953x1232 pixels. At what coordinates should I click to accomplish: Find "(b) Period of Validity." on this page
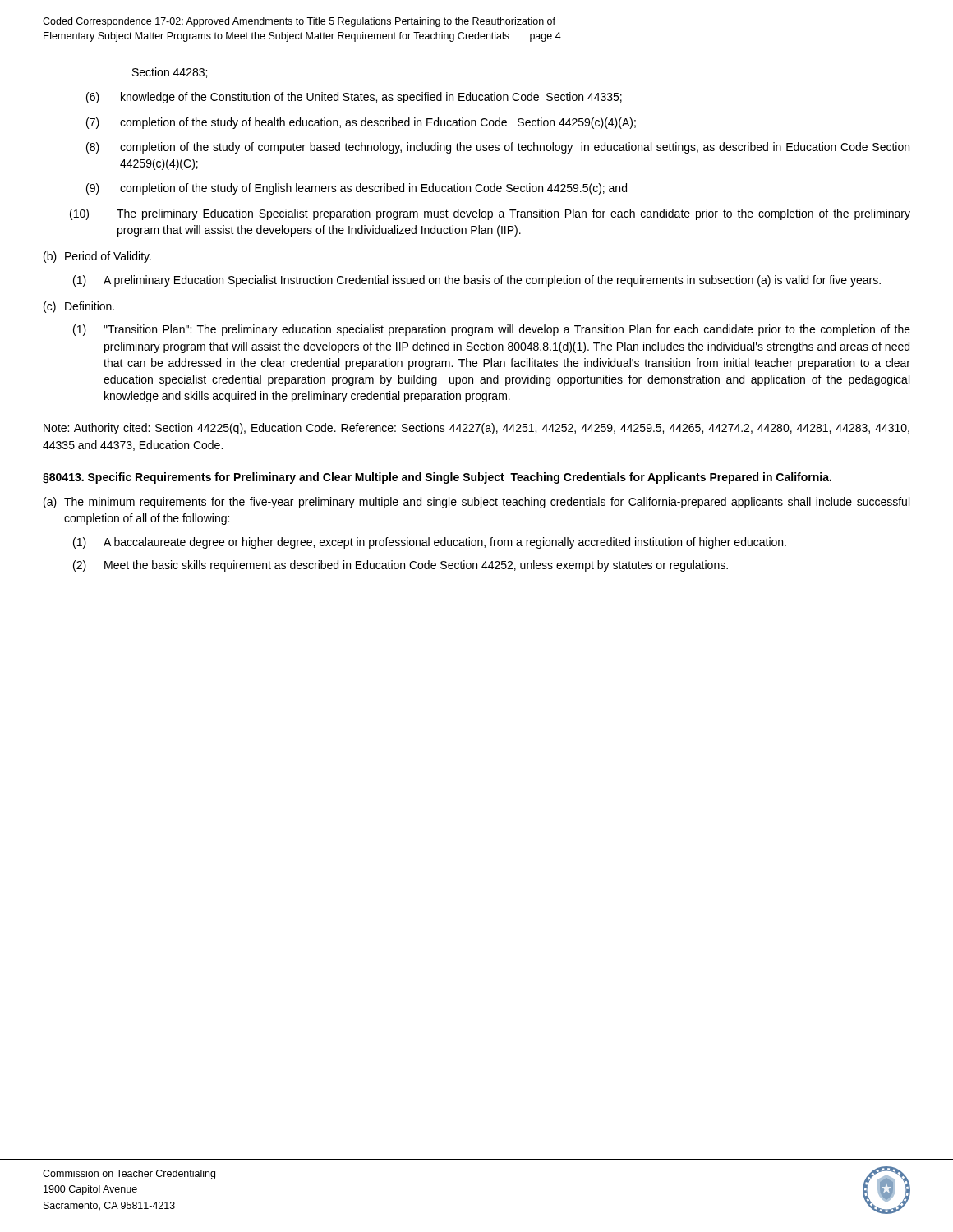97,257
